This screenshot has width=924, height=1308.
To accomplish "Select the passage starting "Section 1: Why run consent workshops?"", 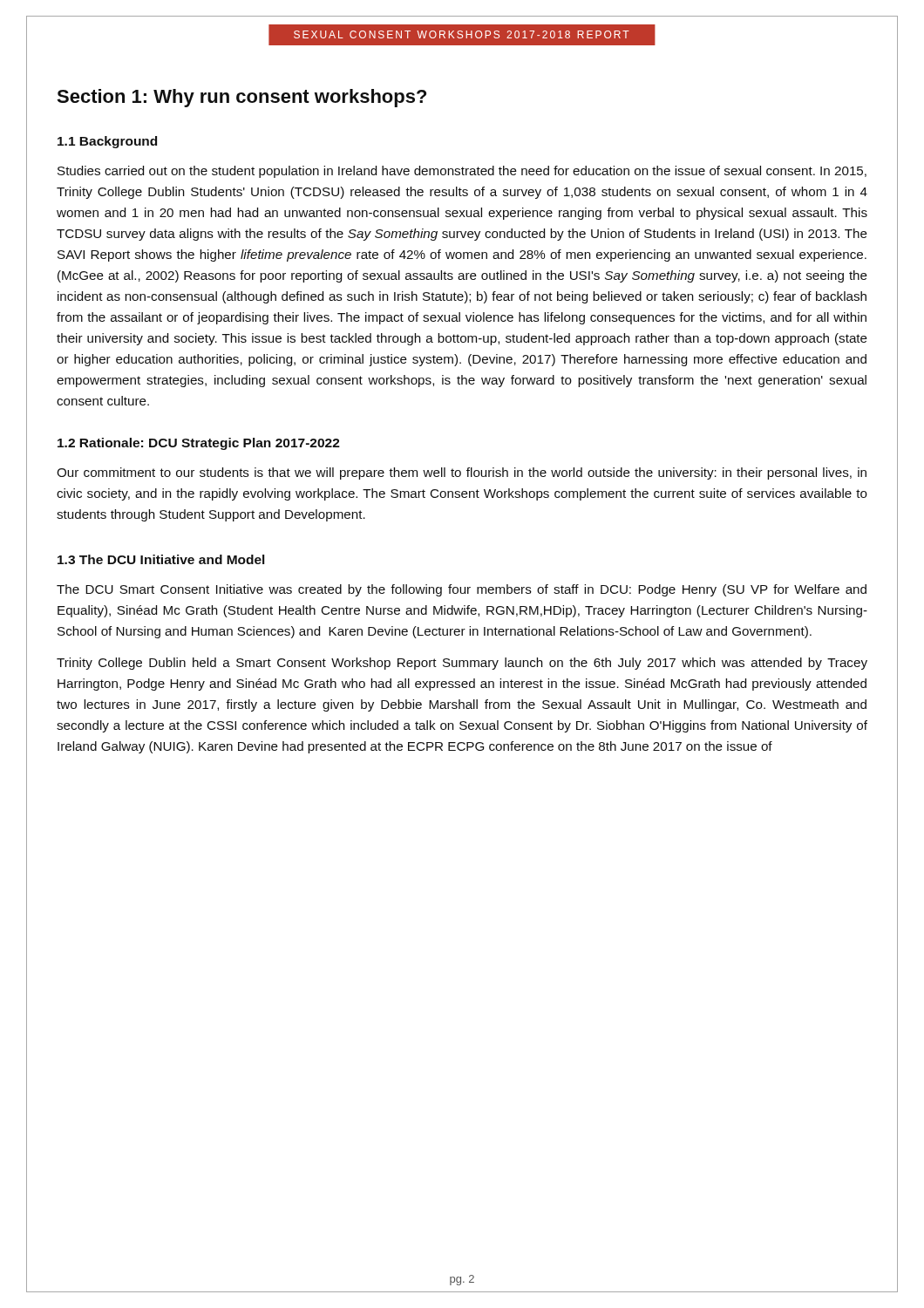I will [x=242, y=96].
